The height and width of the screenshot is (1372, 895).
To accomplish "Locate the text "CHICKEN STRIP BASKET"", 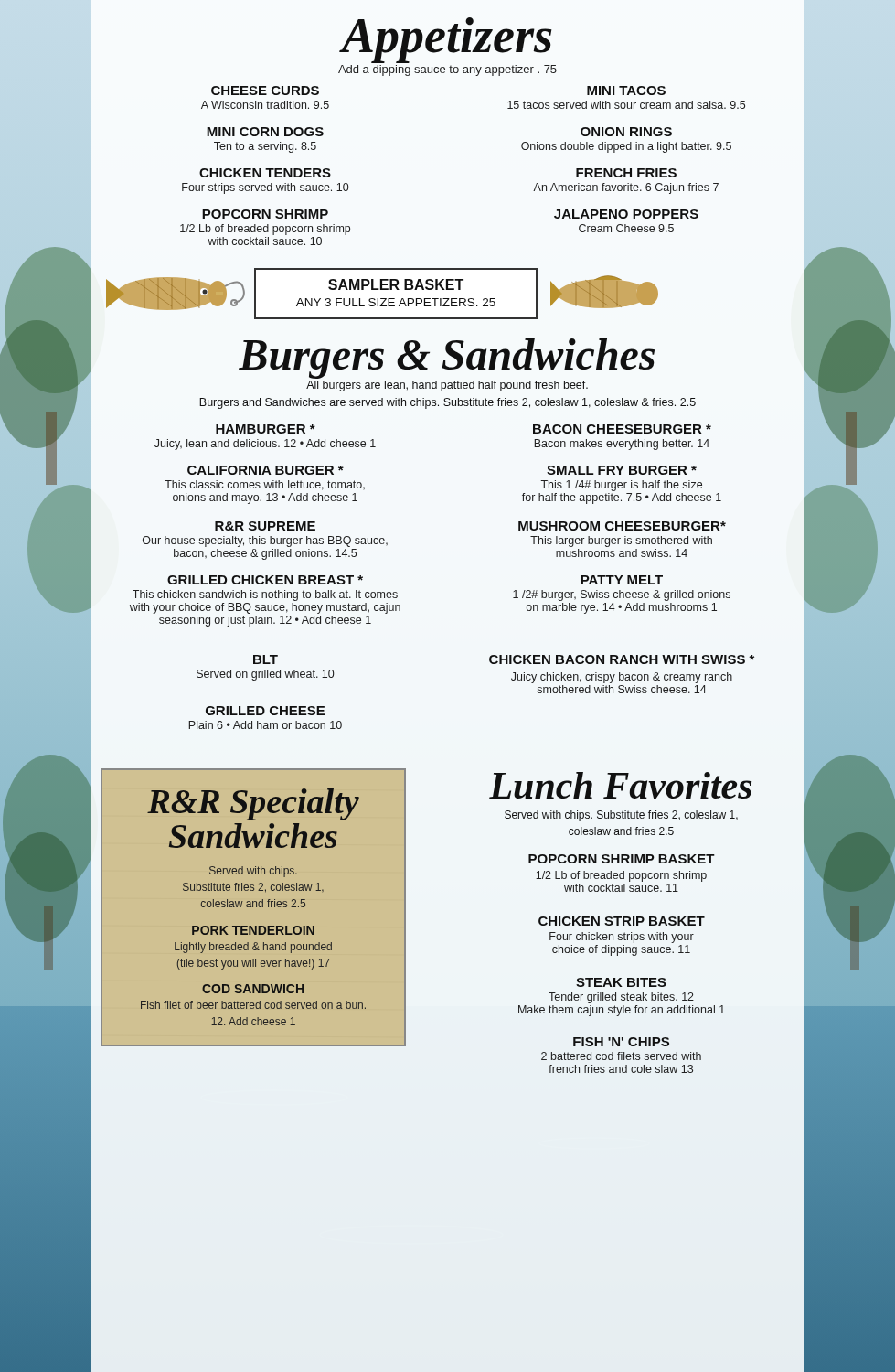I will [x=621, y=921].
